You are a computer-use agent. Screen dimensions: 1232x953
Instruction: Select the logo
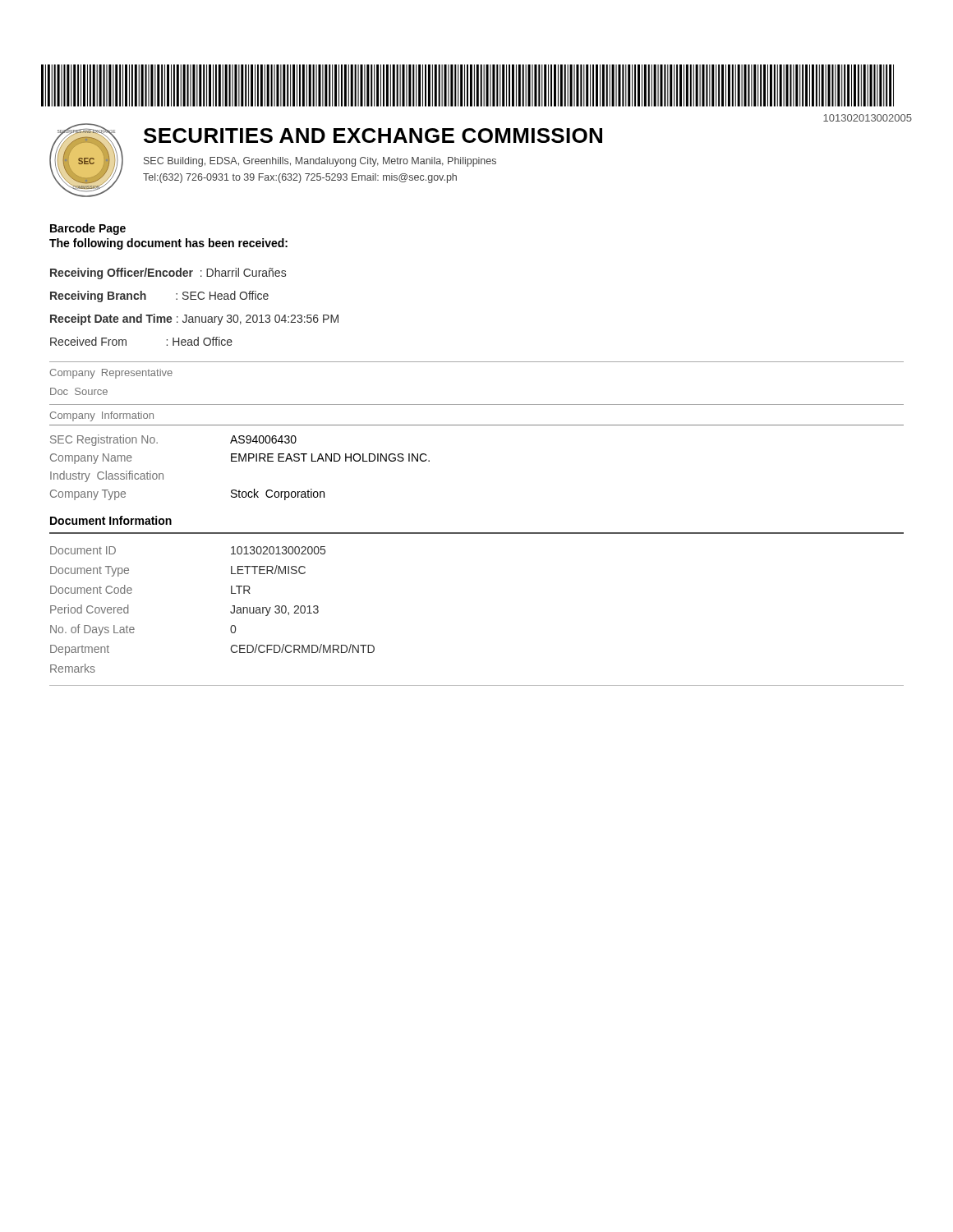pyautogui.click(x=86, y=162)
